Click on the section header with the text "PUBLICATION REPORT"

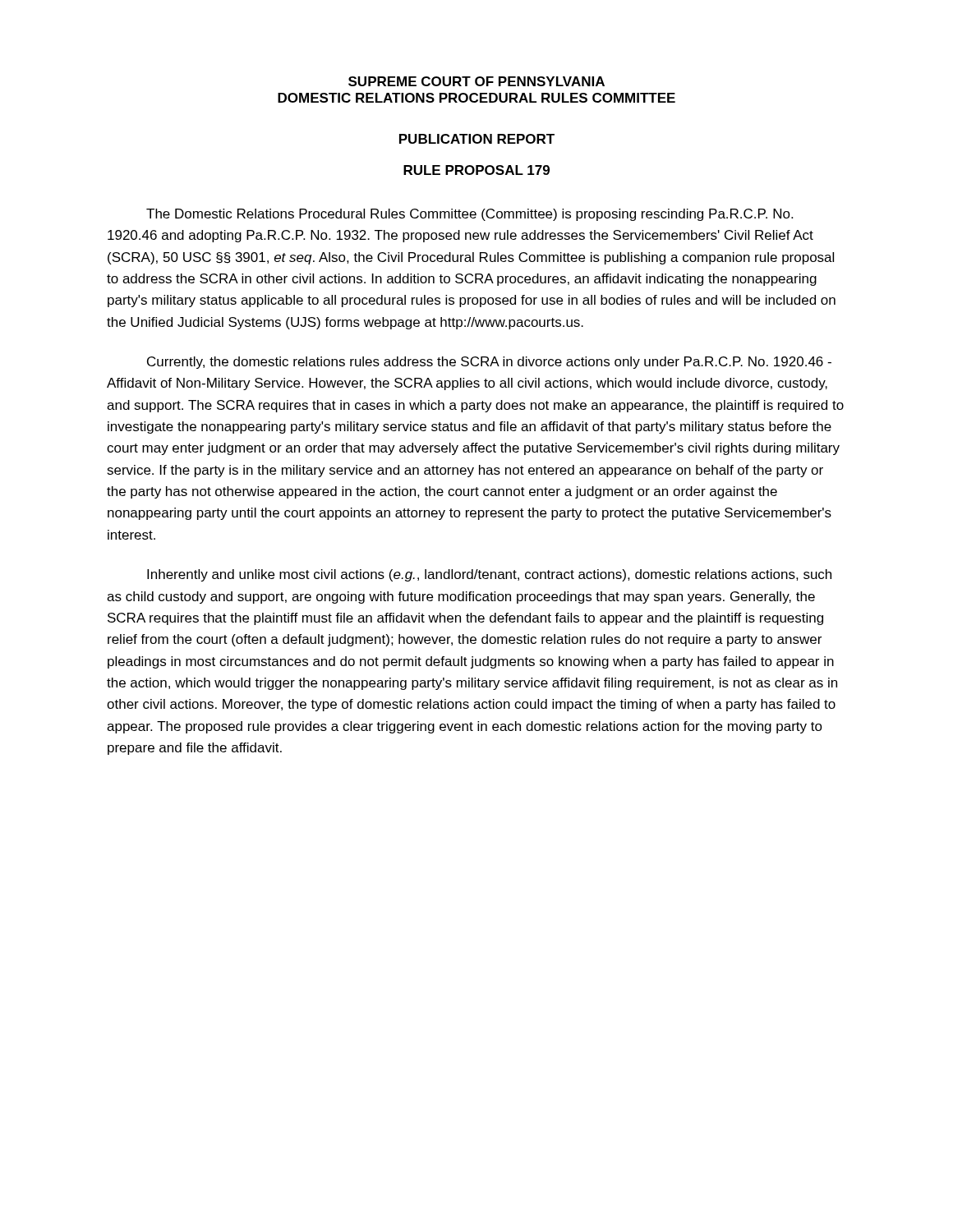[x=476, y=139]
